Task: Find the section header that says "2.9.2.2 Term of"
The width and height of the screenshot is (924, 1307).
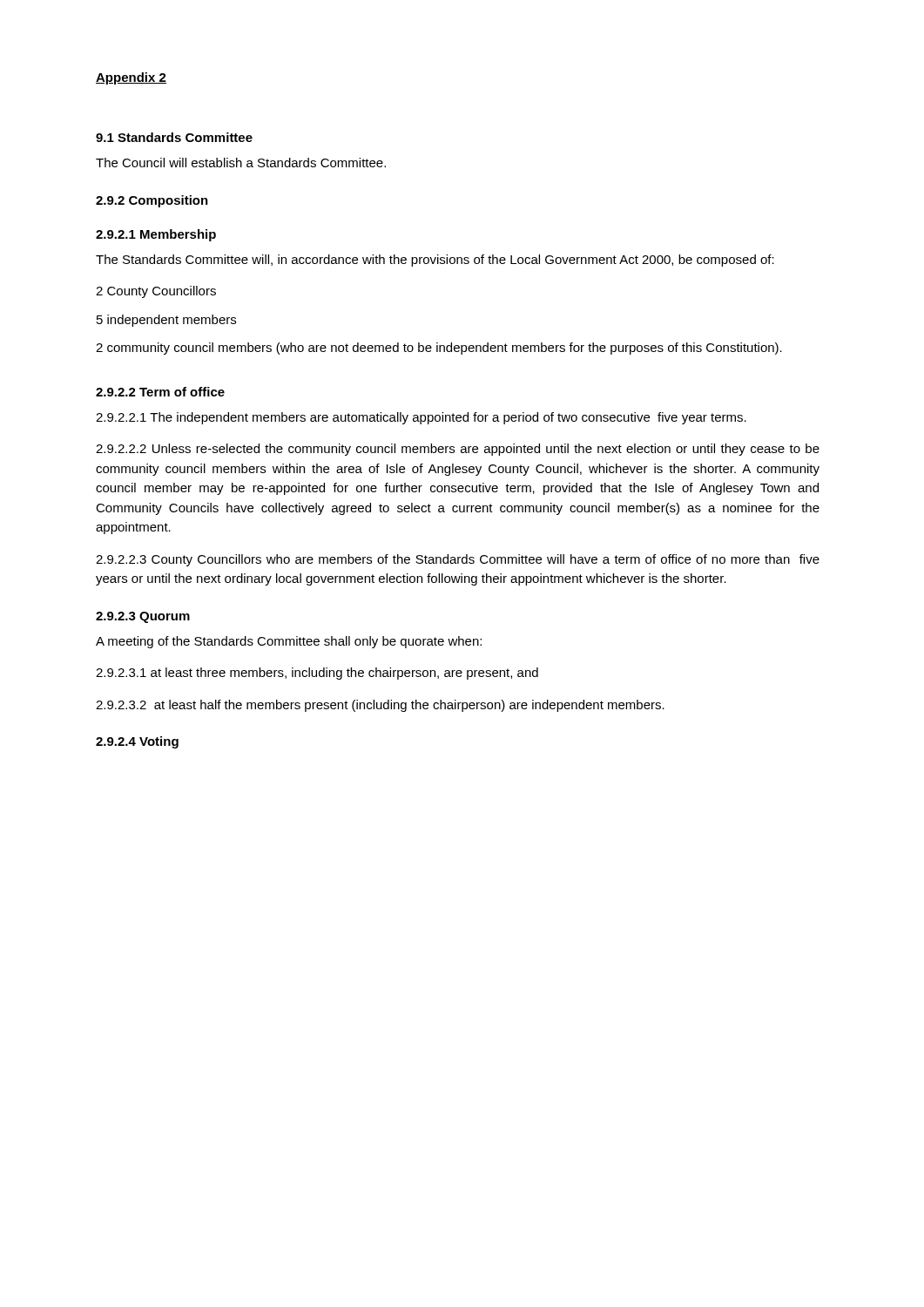Action: (x=160, y=391)
